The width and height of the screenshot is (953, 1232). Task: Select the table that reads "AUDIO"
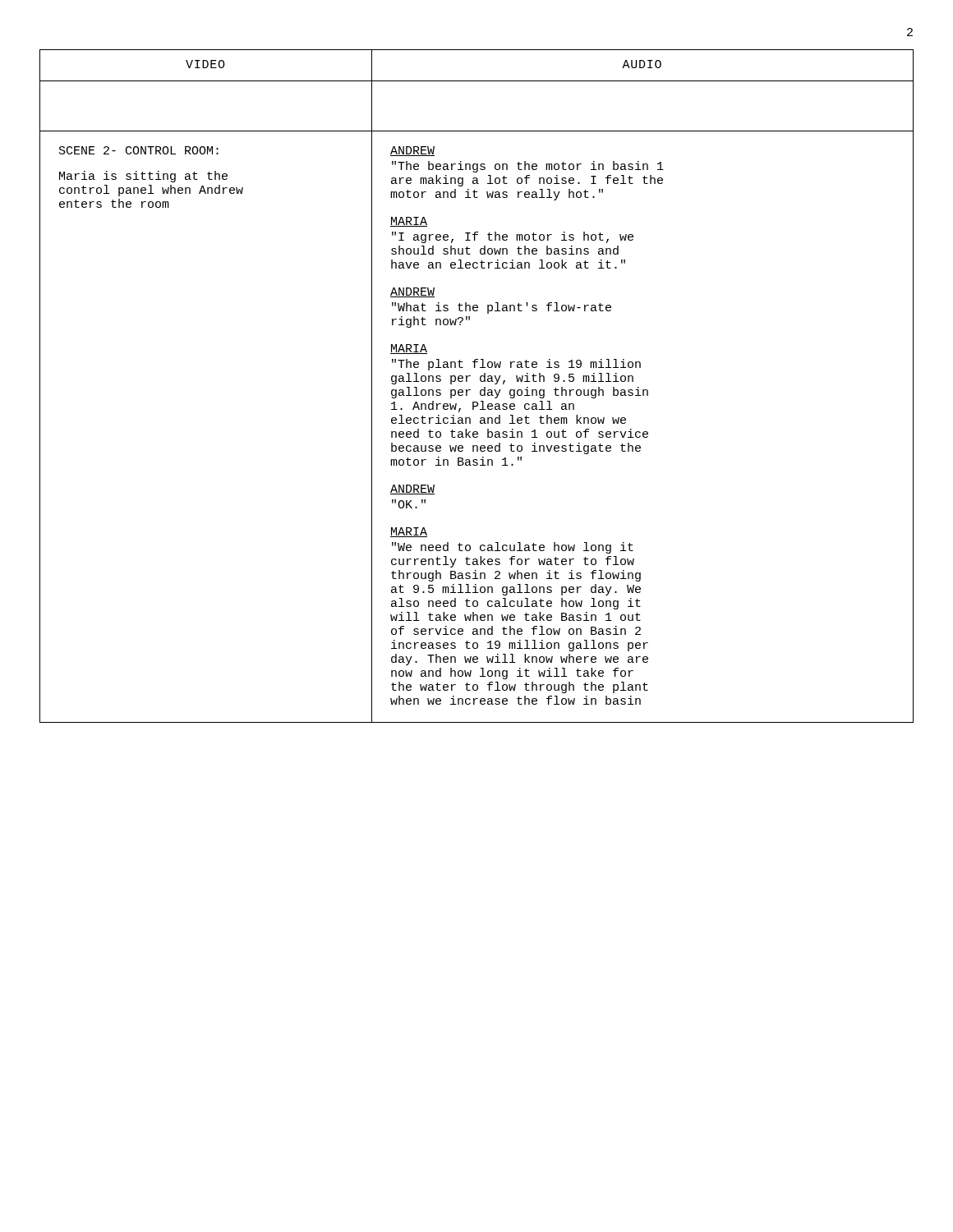476,386
